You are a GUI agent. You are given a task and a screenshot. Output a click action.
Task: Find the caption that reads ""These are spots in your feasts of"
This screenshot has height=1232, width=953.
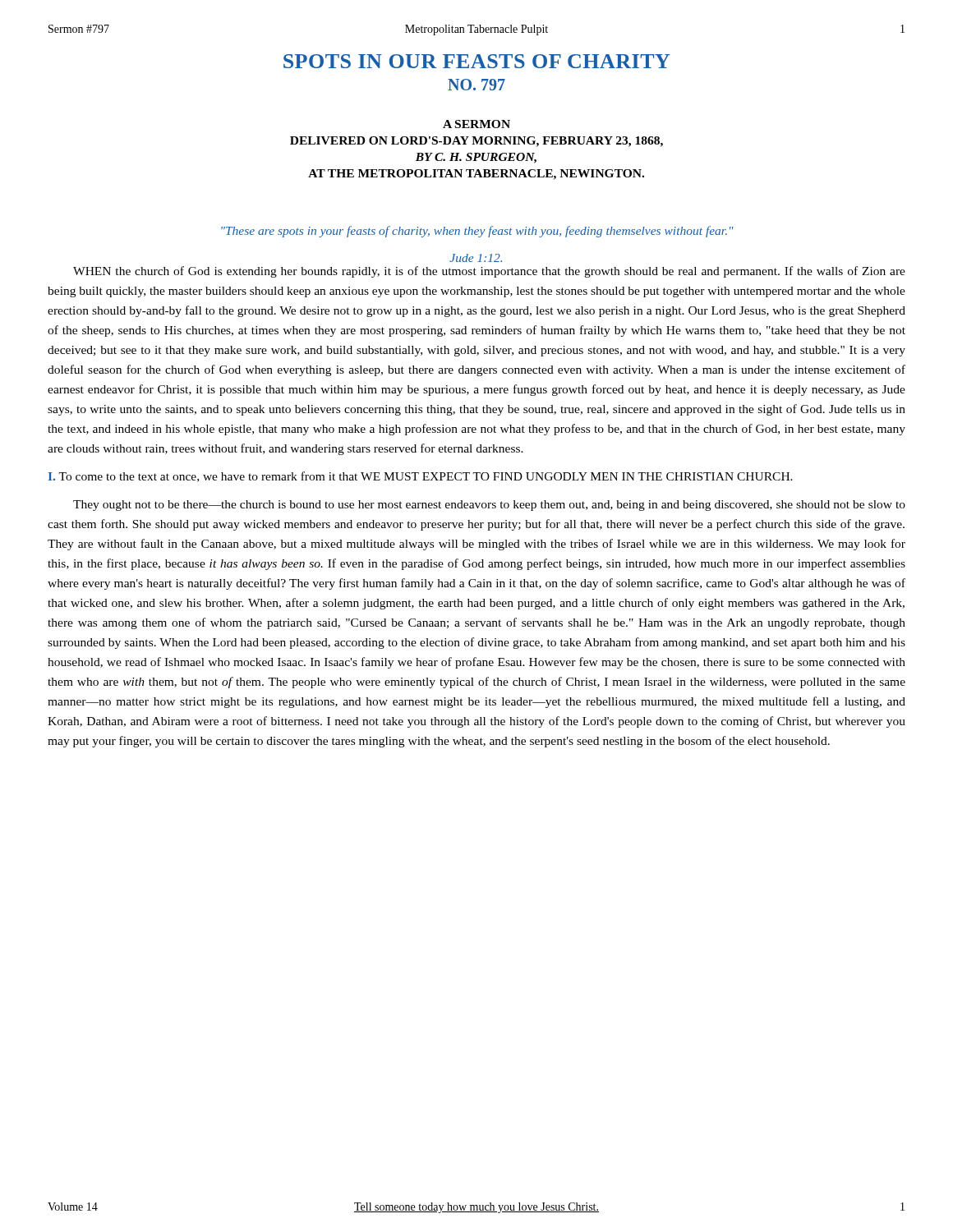point(476,244)
